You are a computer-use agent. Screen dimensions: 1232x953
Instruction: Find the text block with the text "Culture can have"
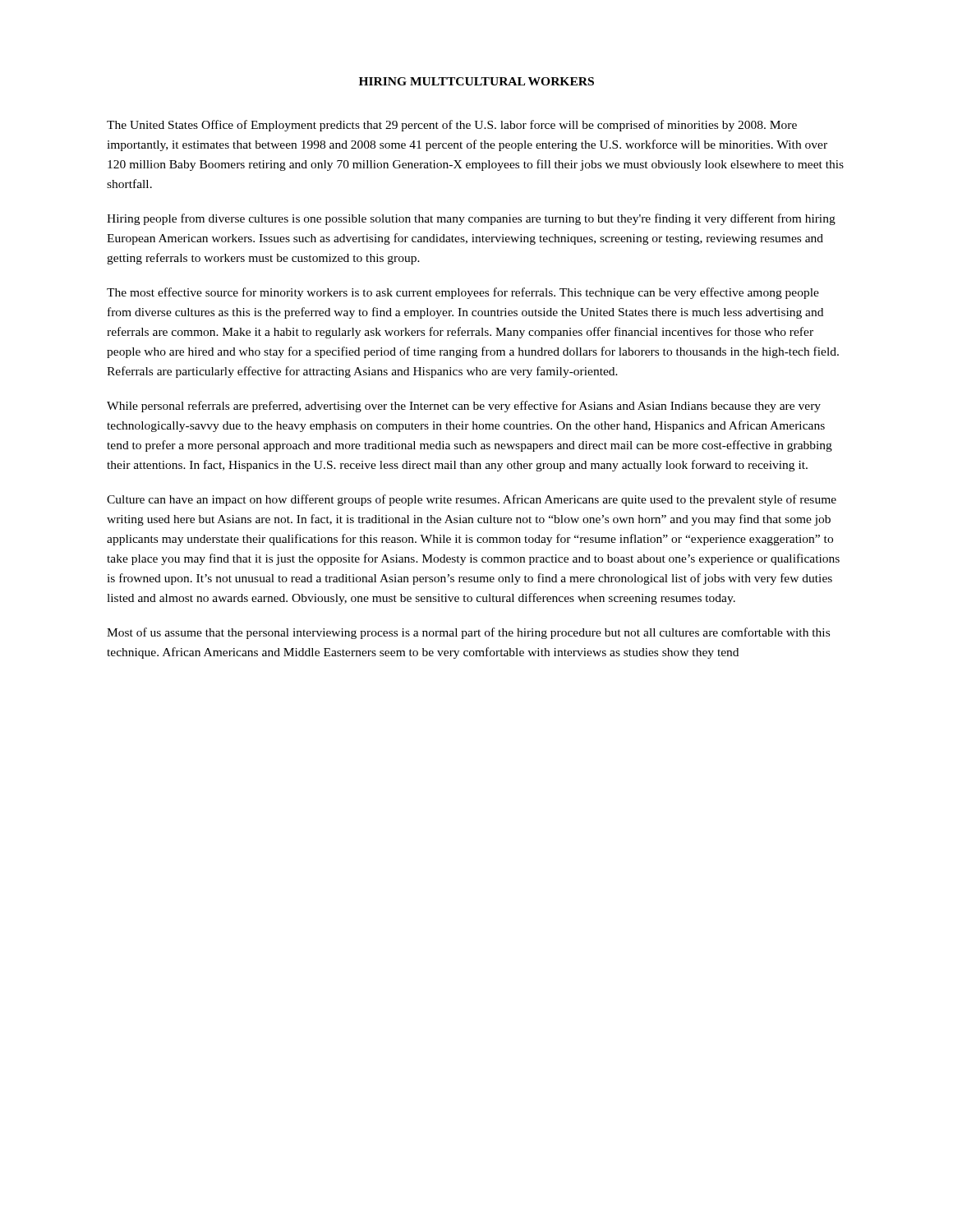coord(473,548)
